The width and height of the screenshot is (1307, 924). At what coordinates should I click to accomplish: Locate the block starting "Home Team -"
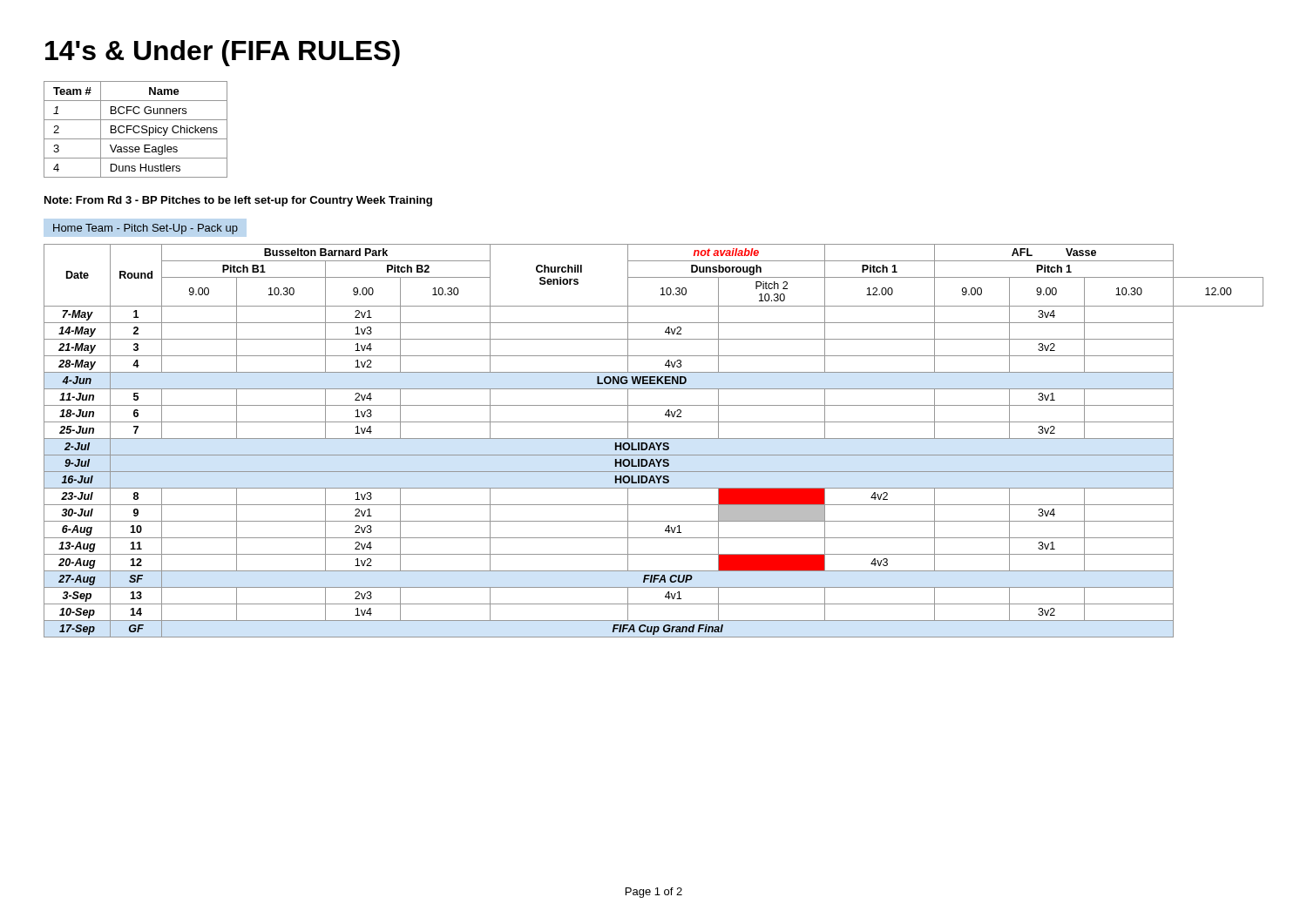(x=145, y=228)
